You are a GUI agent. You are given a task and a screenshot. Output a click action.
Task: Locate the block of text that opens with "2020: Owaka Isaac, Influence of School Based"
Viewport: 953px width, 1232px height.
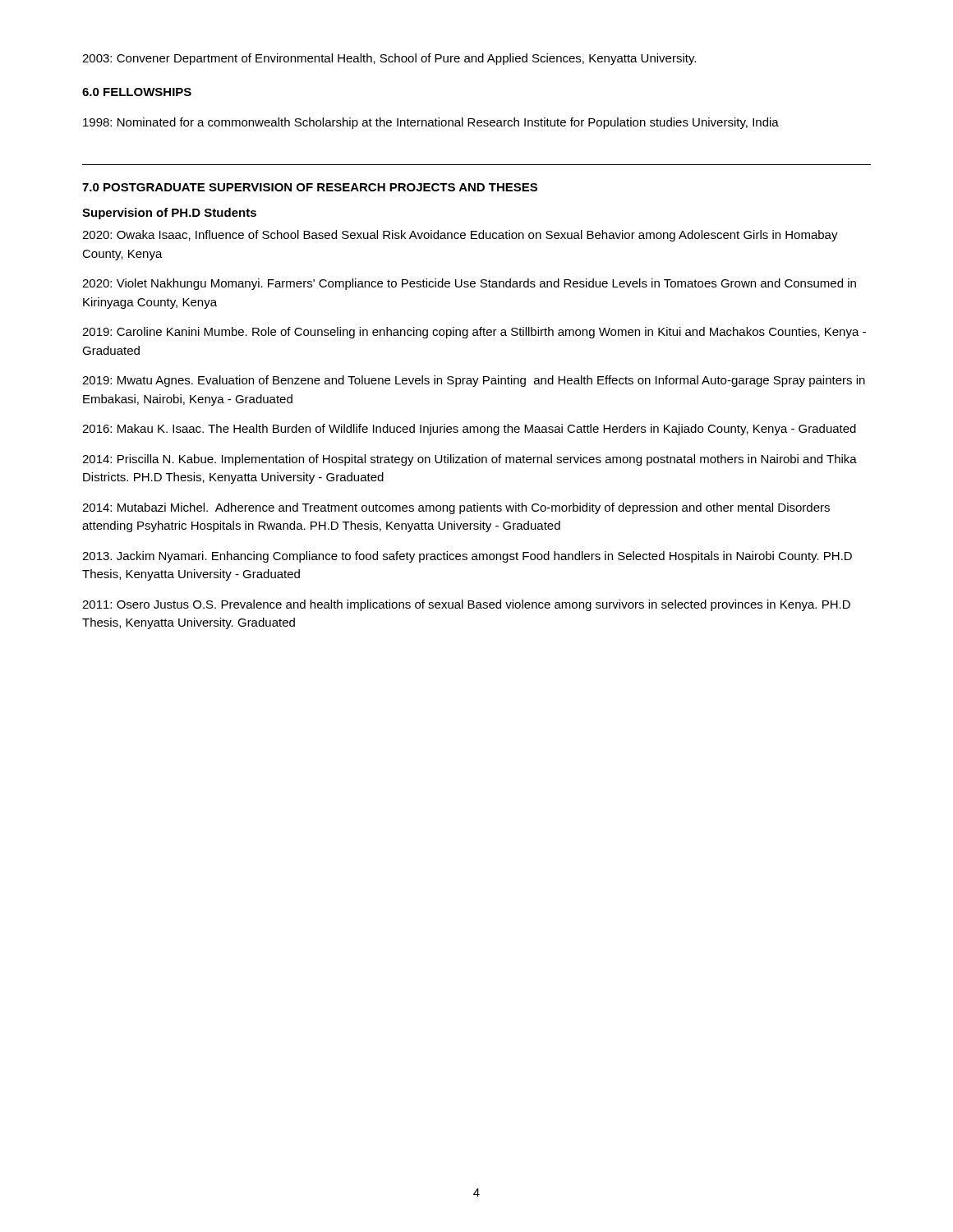[460, 244]
